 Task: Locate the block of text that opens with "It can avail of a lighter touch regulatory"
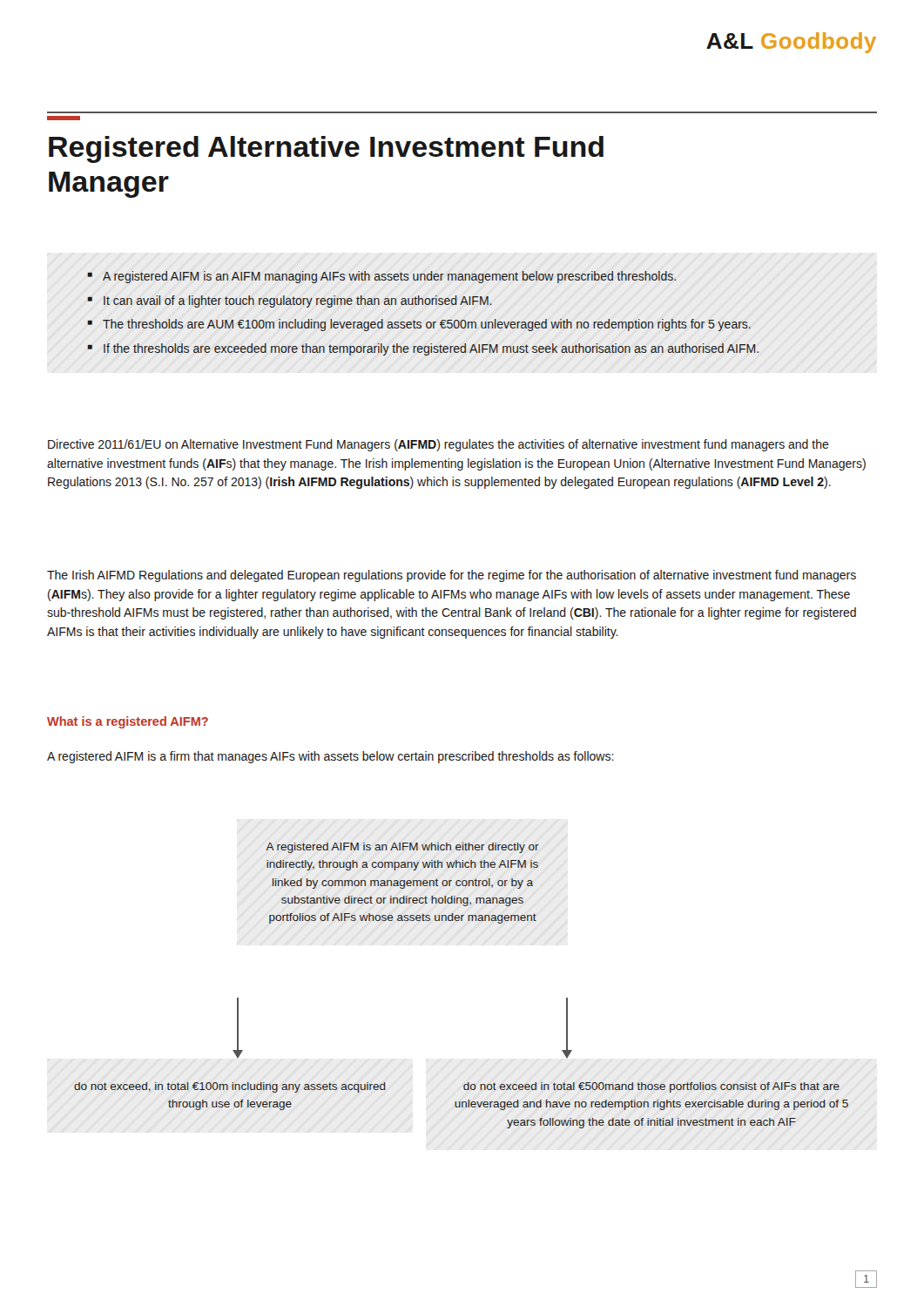click(x=298, y=300)
